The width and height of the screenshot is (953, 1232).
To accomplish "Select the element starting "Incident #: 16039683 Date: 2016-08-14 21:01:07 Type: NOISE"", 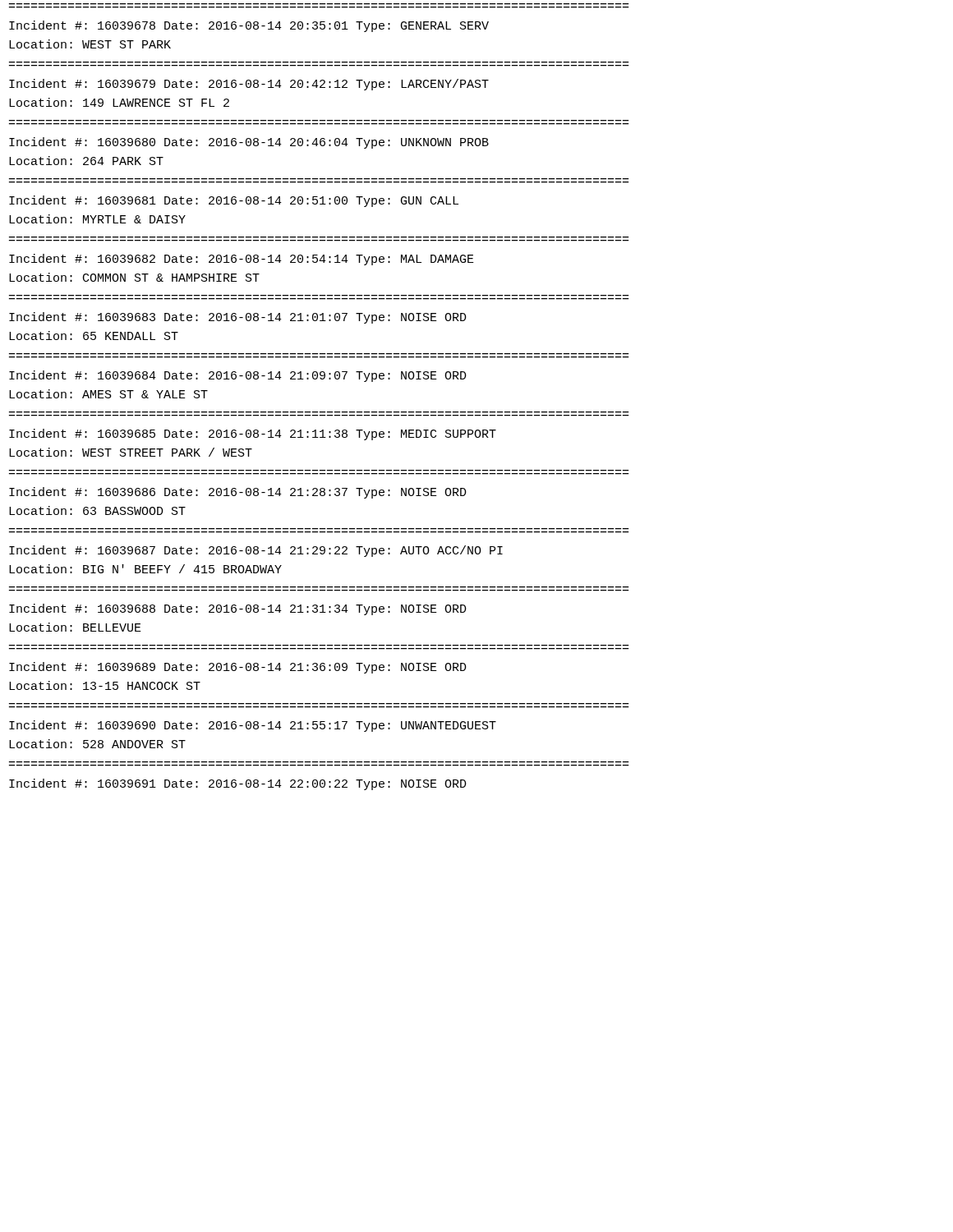I will click(238, 318).
